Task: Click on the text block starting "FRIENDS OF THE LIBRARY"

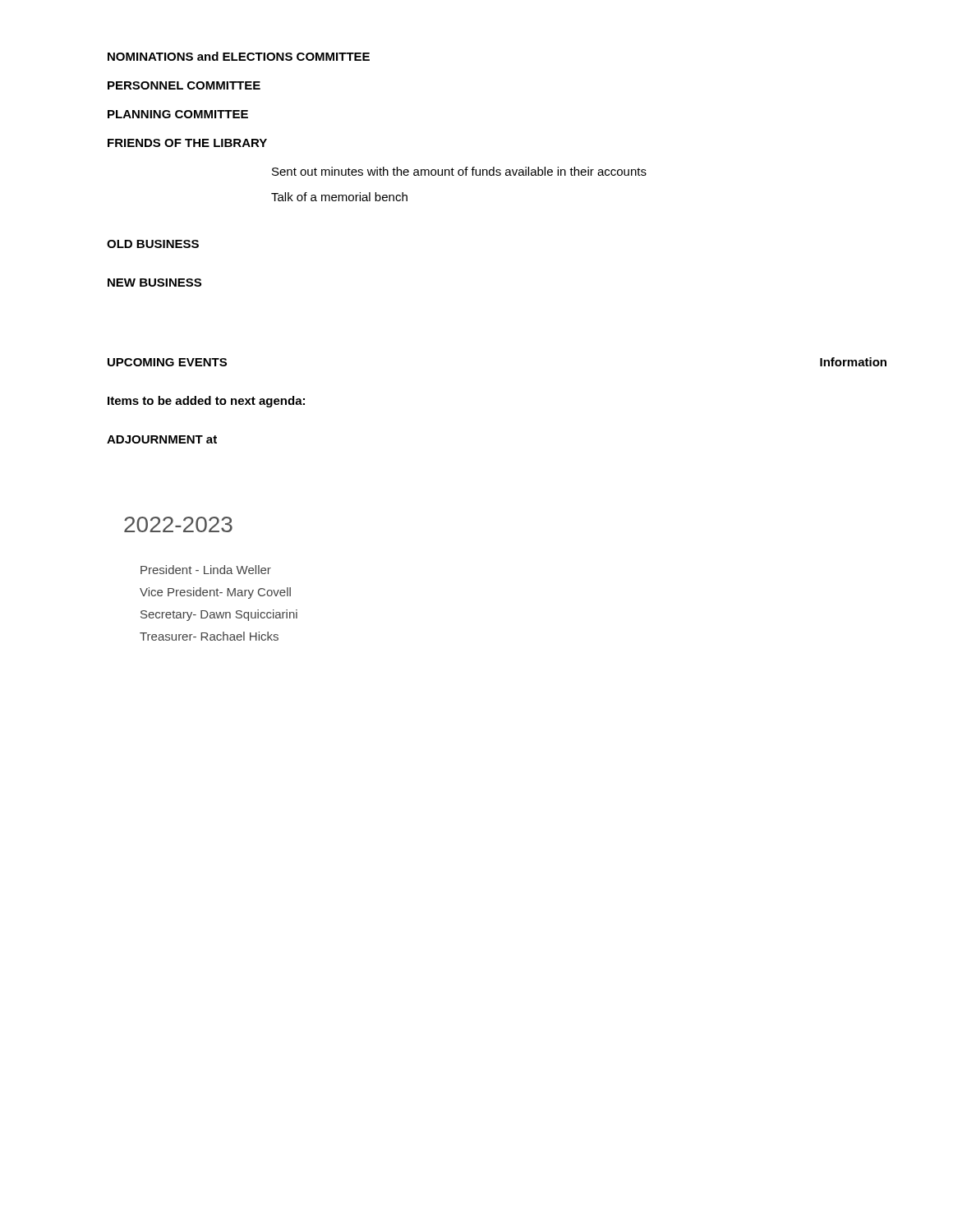Action: pos(187,142)
